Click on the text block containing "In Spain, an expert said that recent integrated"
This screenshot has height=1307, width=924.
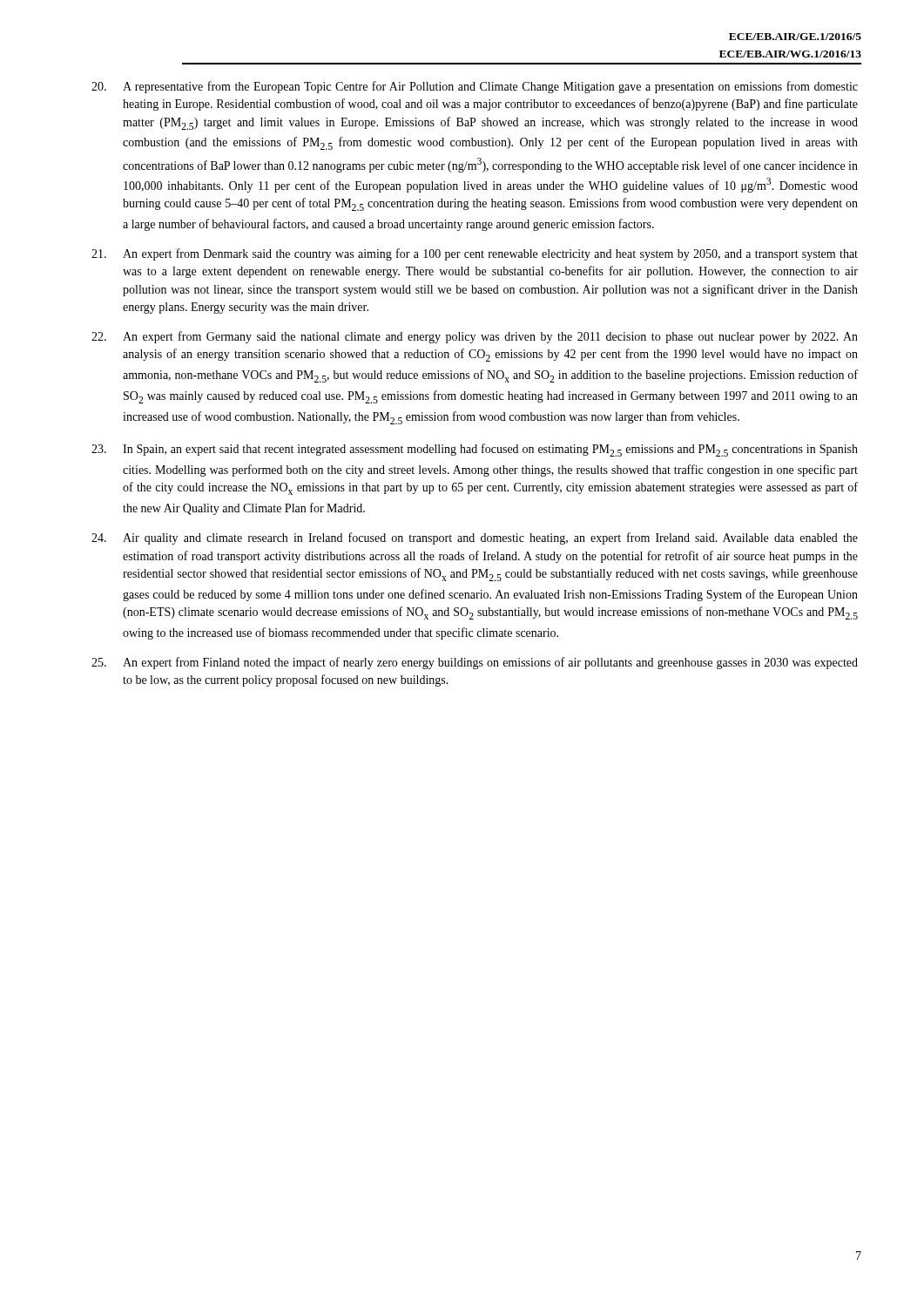pyautogui.click(x=475, y=479)
